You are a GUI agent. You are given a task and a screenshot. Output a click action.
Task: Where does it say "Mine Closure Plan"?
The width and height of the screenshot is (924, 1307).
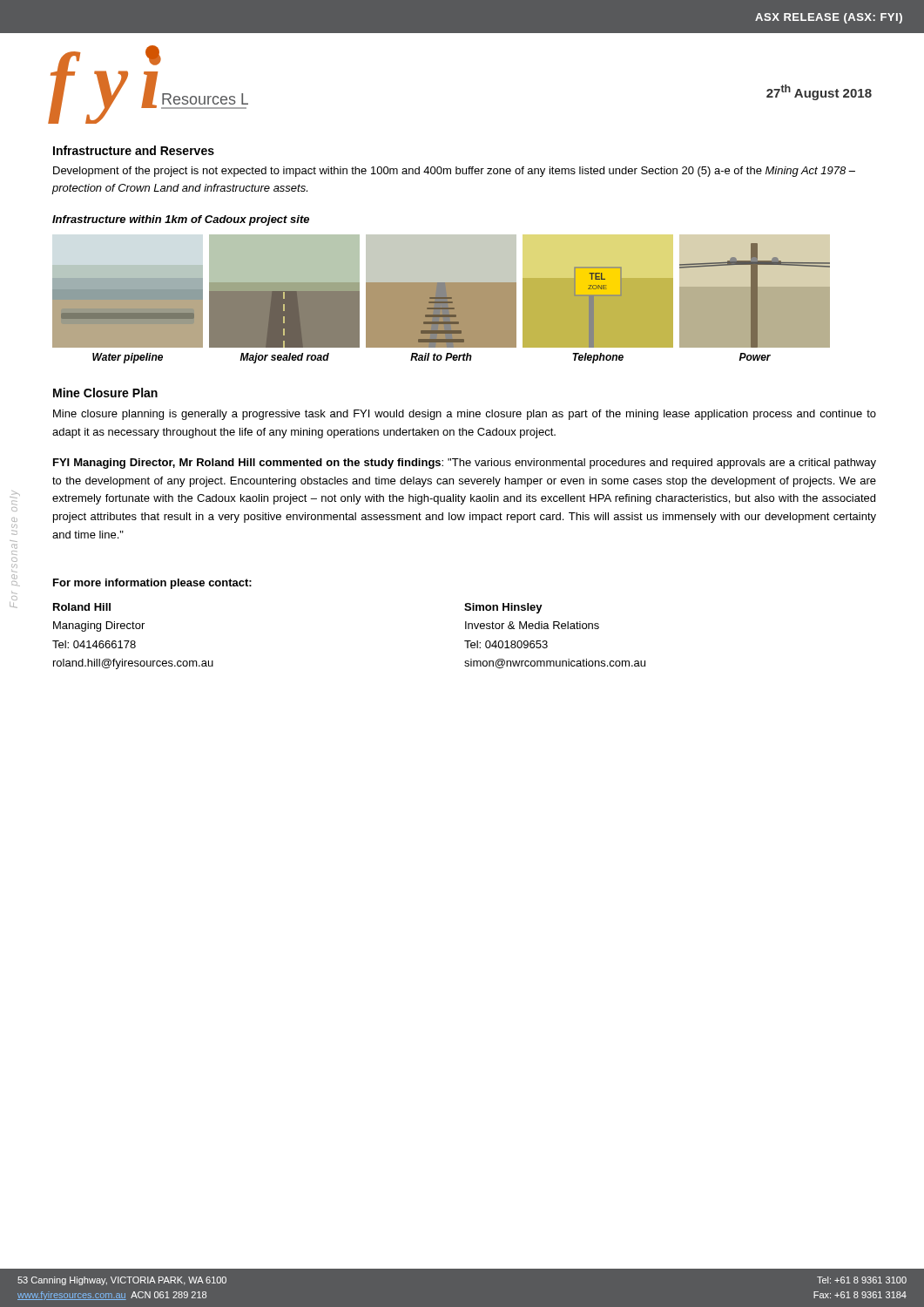click(105, 393)
